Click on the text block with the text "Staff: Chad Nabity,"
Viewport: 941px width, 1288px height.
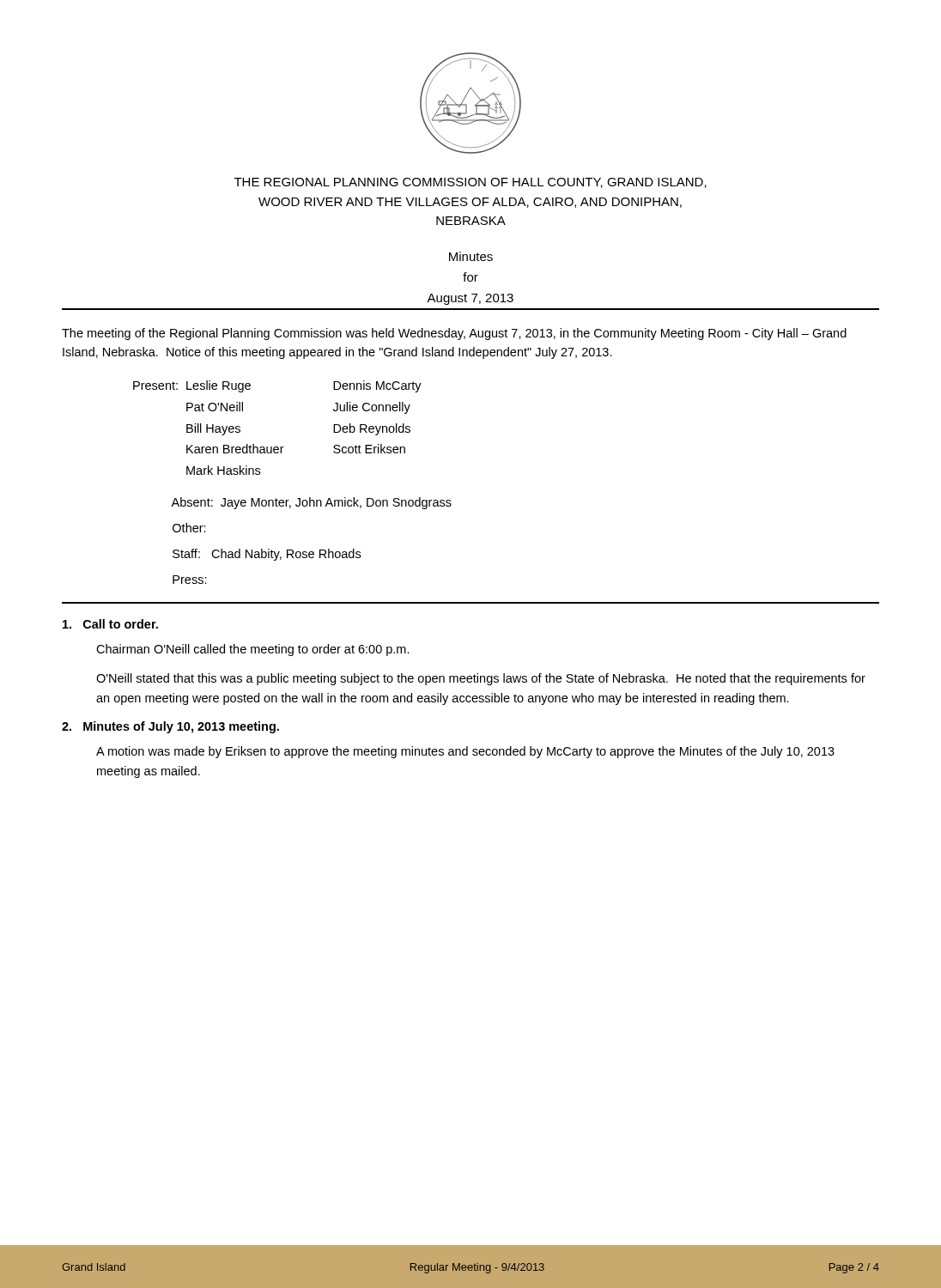[246, 554]
